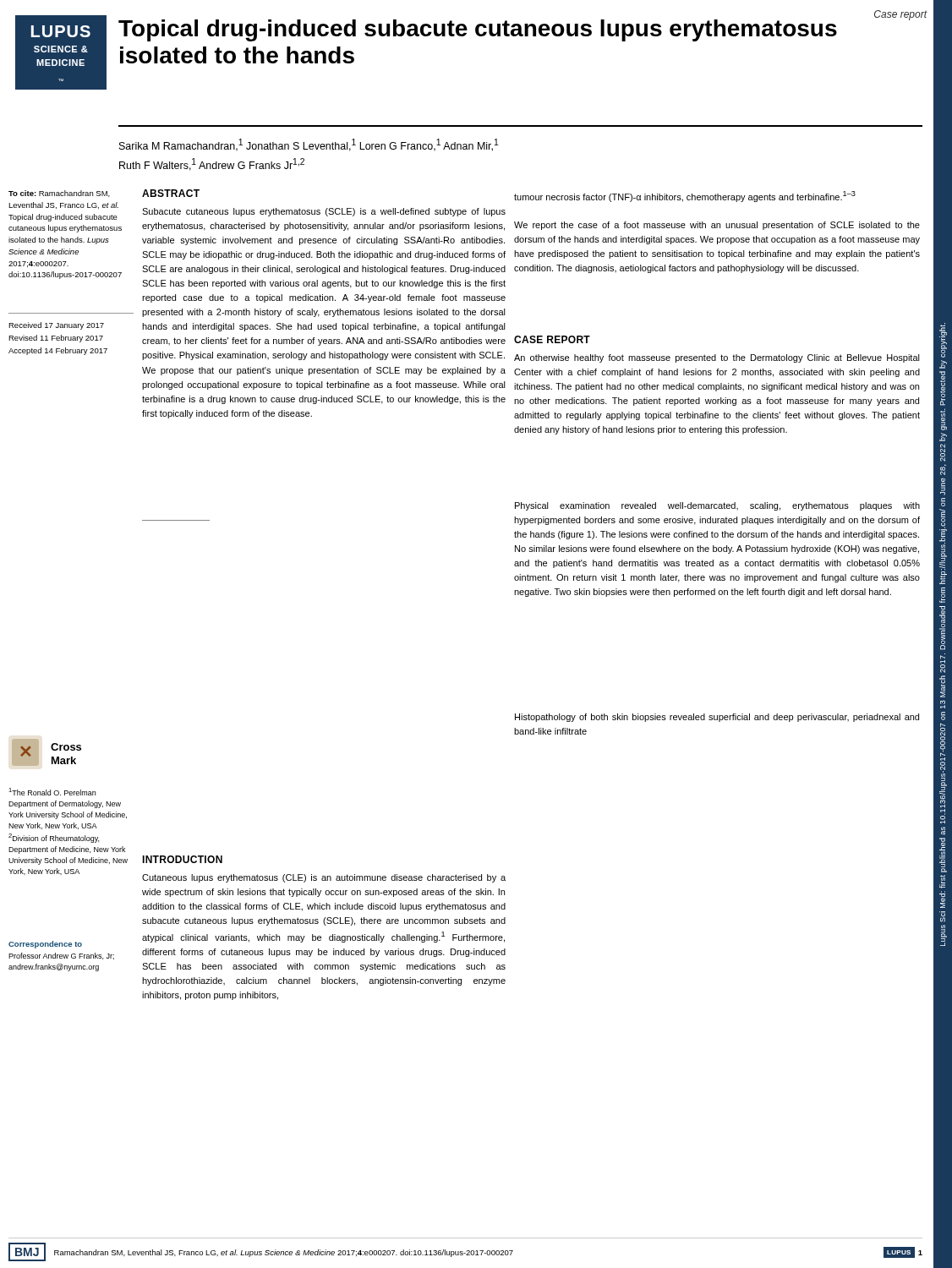The width and height of the screenshot is (952, 1268).
Task: Select the text block that reads "Correspondence to Professor"
Action: 62,955
